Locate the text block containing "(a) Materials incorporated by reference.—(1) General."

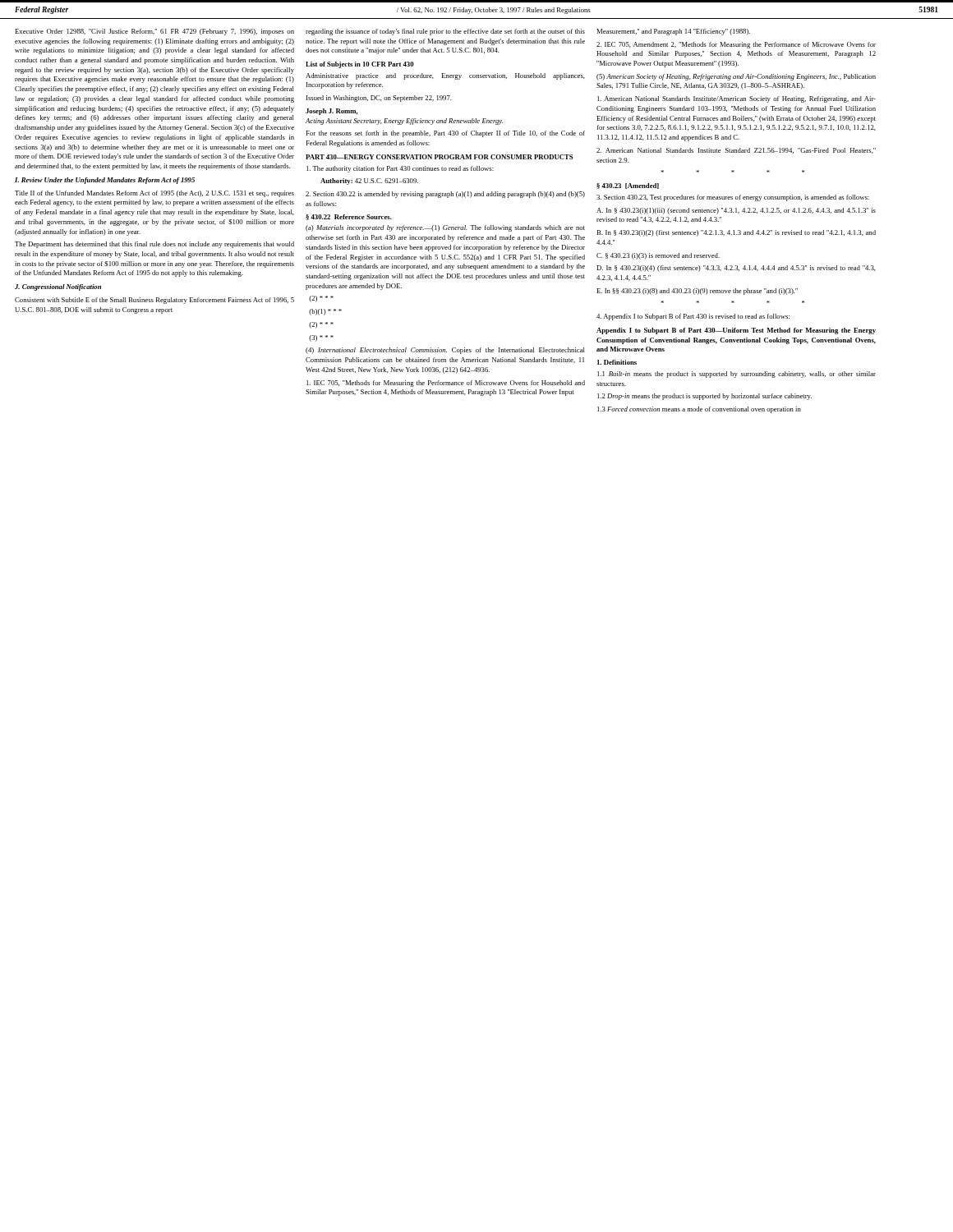pyautogui.click(x=445, y=257)
